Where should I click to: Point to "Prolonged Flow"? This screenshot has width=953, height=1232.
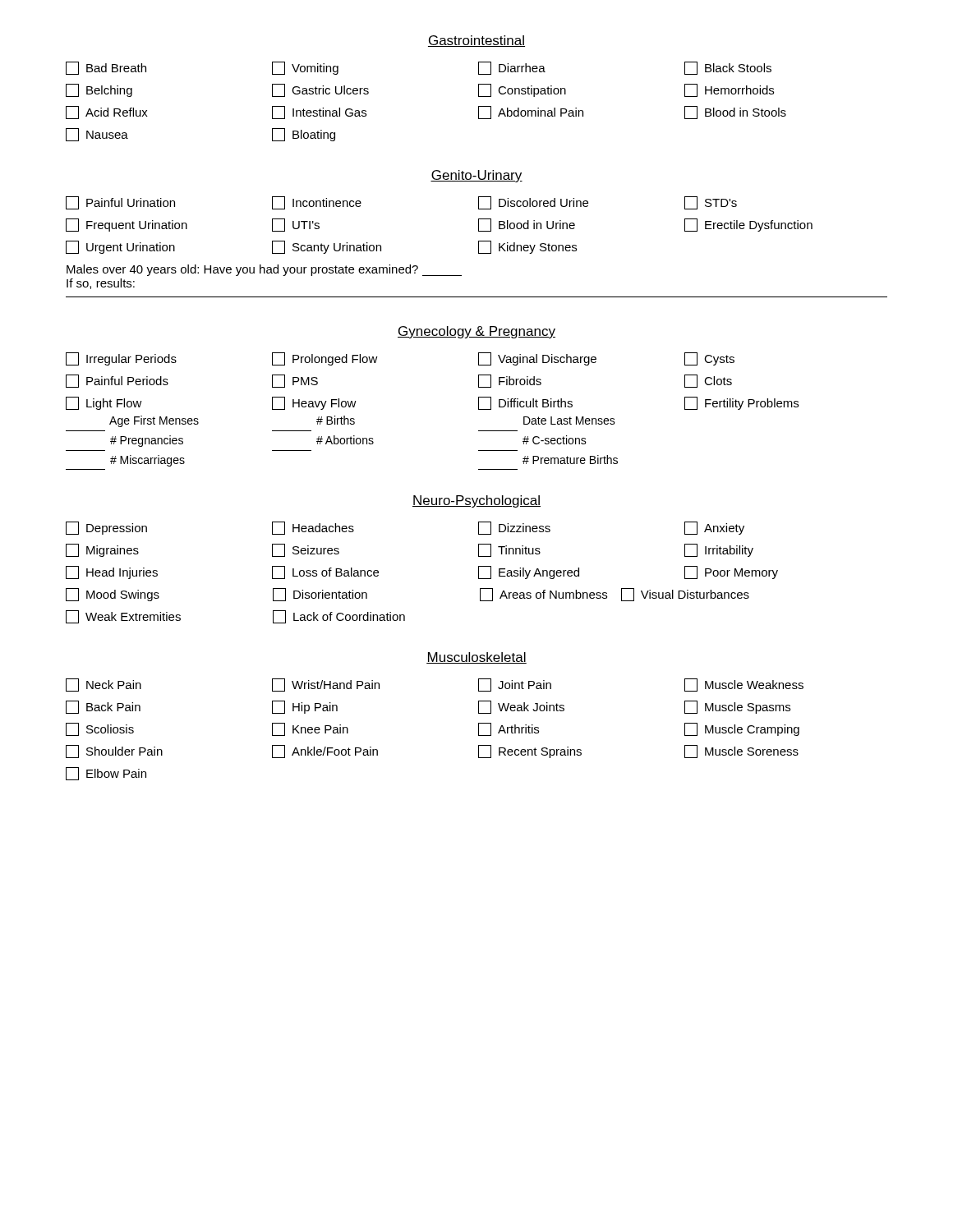tap(325, 359)
